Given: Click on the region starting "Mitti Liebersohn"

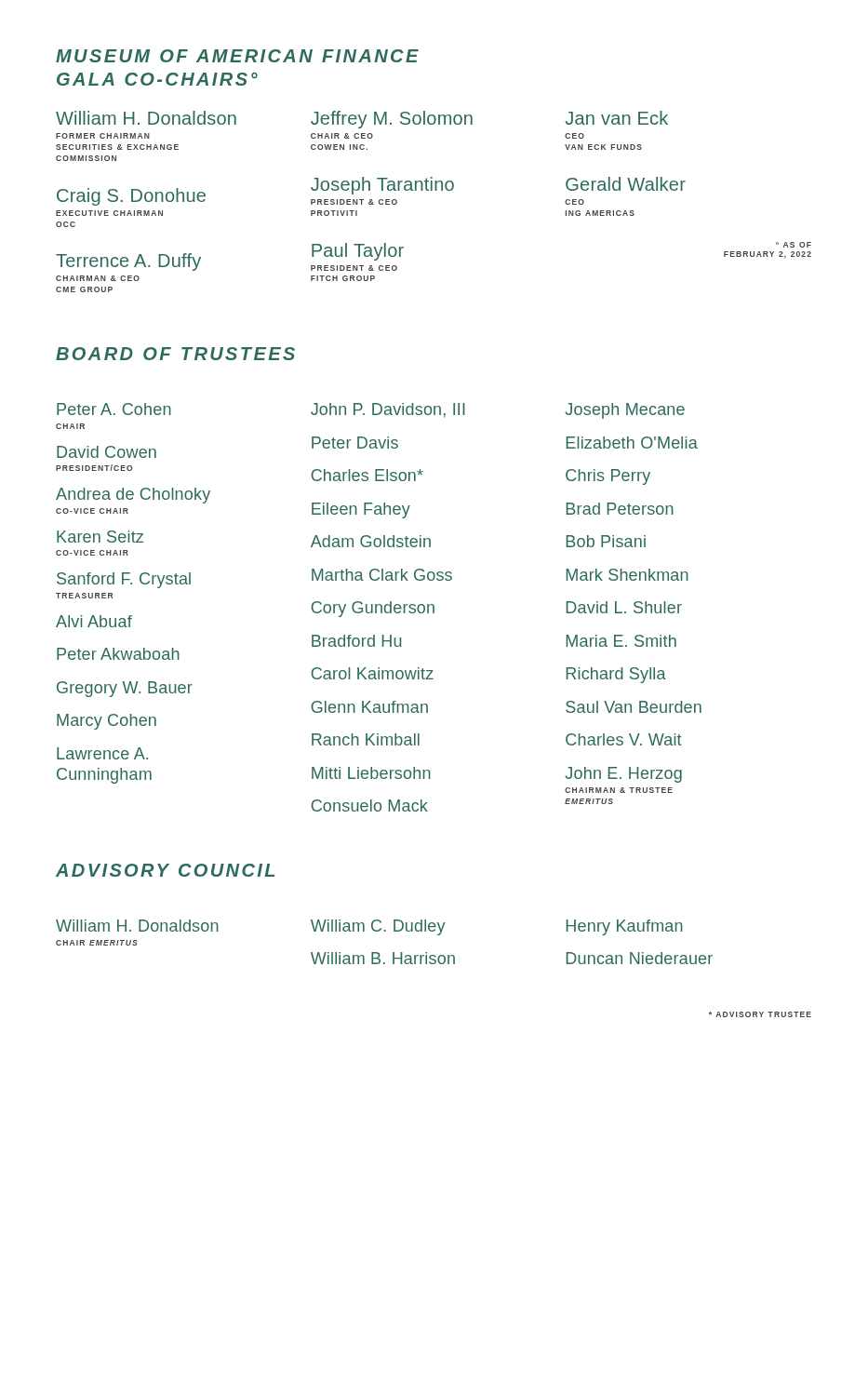Looking at the screenshot, I should [x=371, y=773].
